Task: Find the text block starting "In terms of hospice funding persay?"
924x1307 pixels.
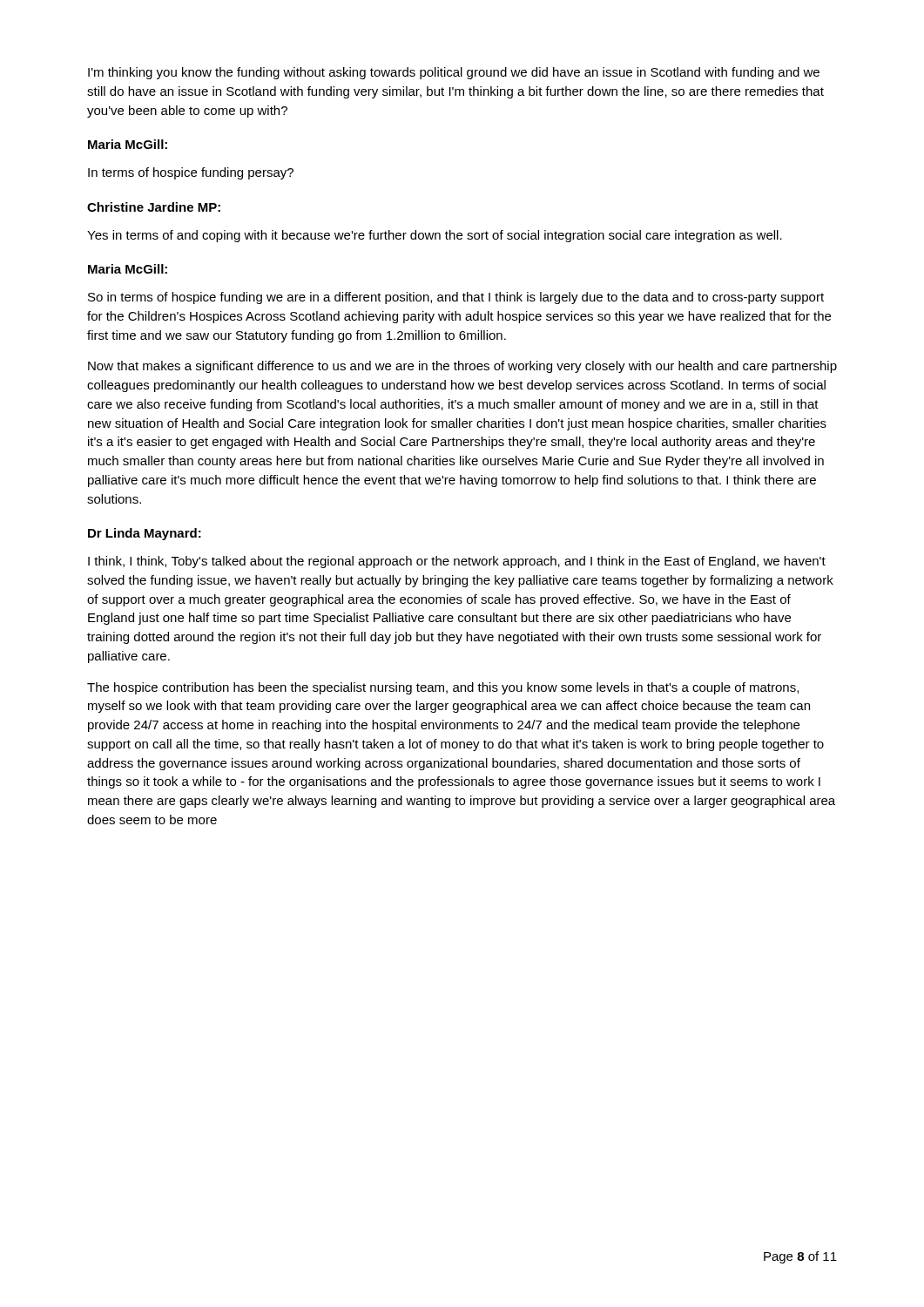Action: click(191, 173)
